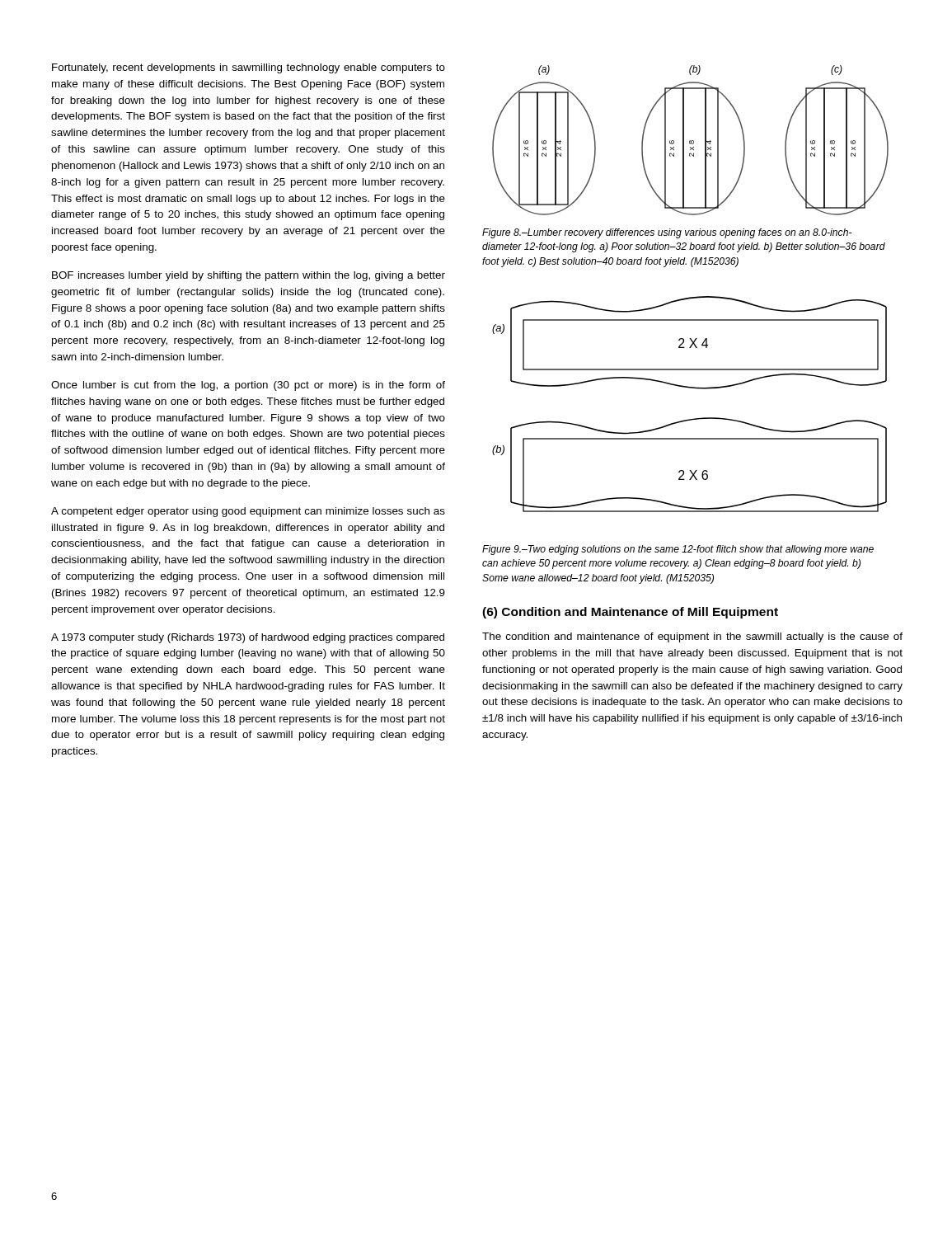The image size is (952, 1237).
Task: Locate the block of text that opens with "The condition and maintenance of equipment in the"
Action: tap(692, 685)
